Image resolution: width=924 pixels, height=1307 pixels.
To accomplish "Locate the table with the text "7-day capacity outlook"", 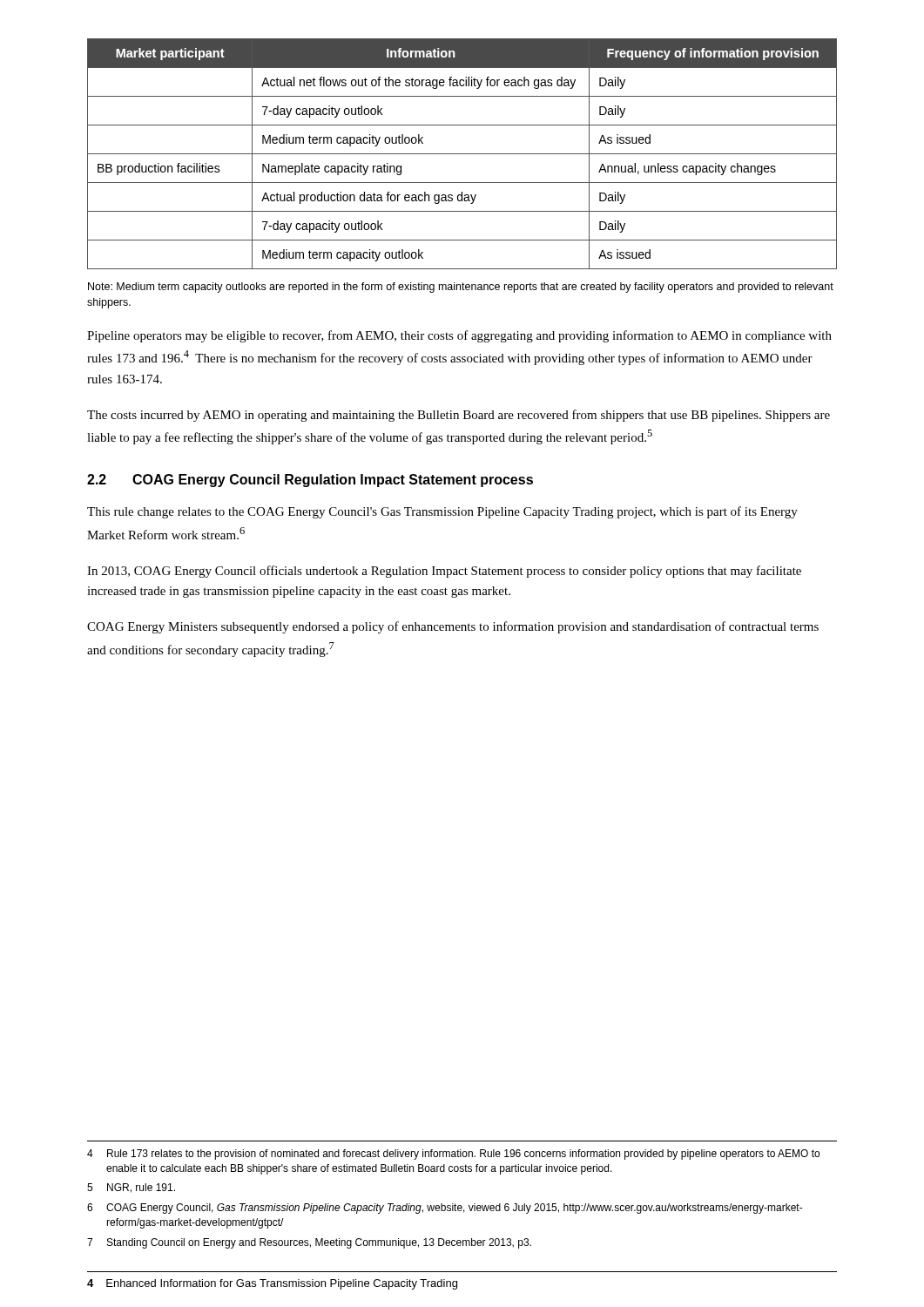I will (x=462, y=154).
